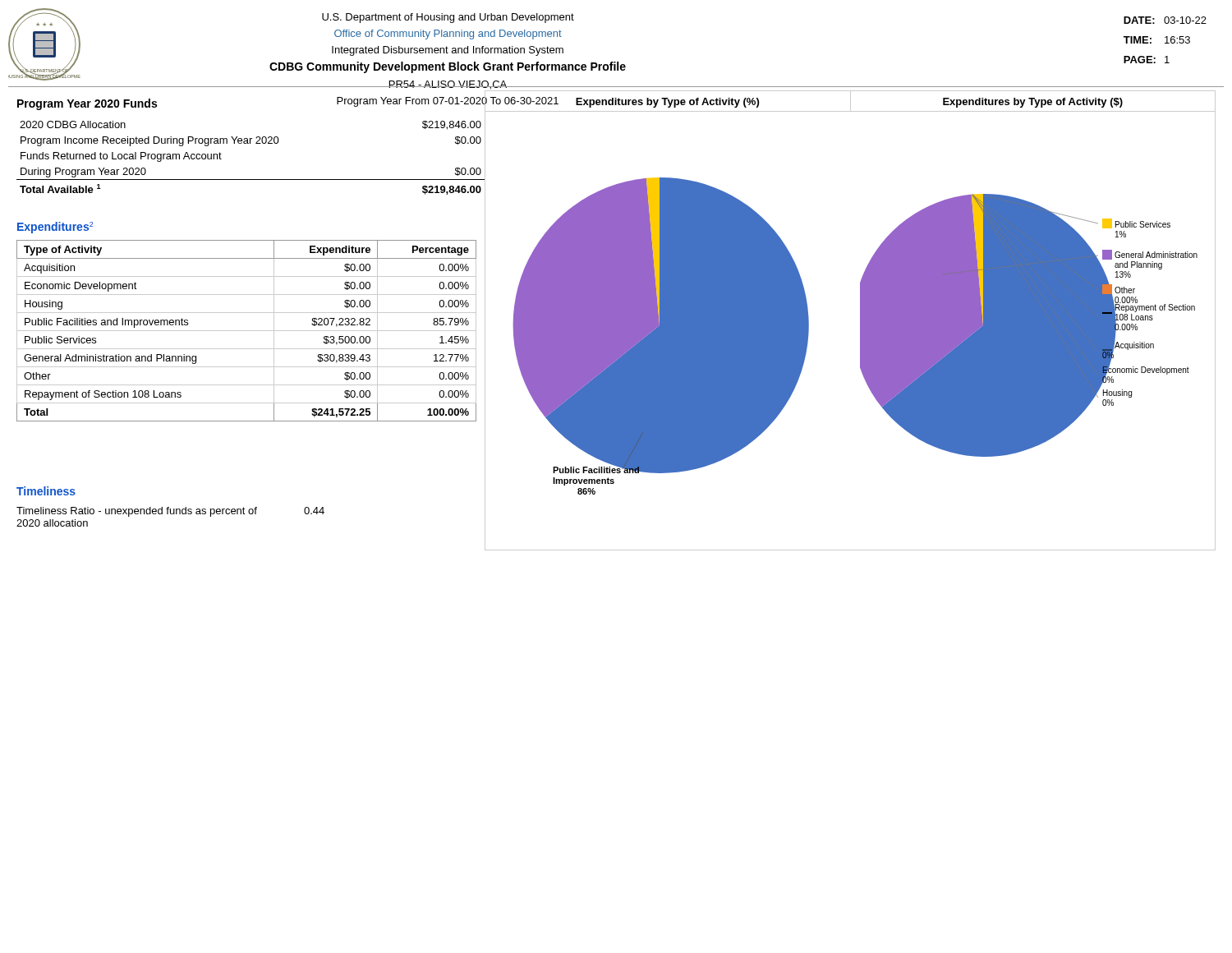Locate the text starting "Timeliness Ratio - unexpended"
The height and width of the screenshot is (953, 1232).
point(171,517)
